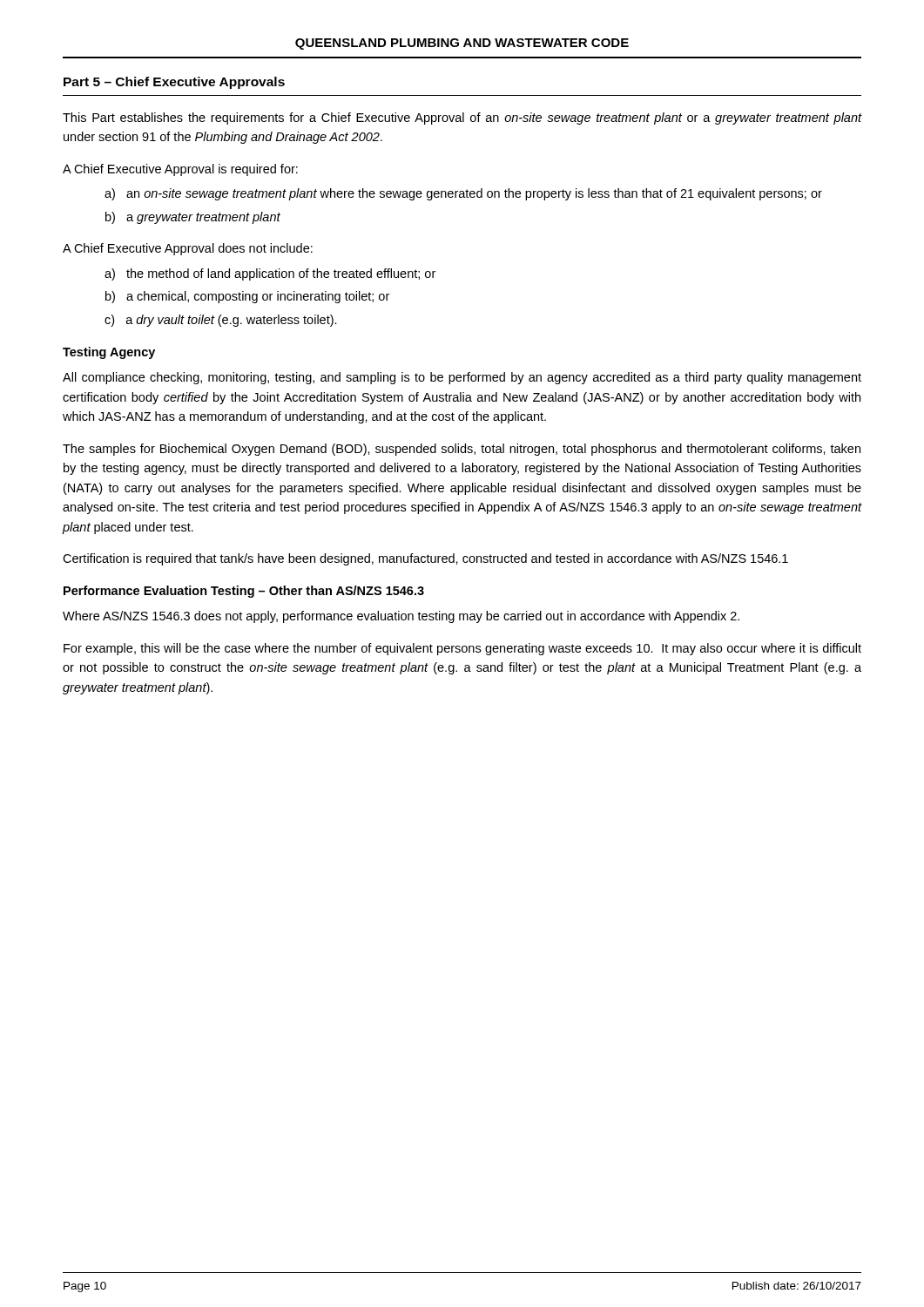924x1307 pixels.
Task: Find the list item that reads "a) the method of land application"
Action: pyautogui.click(x=270, y=273)
